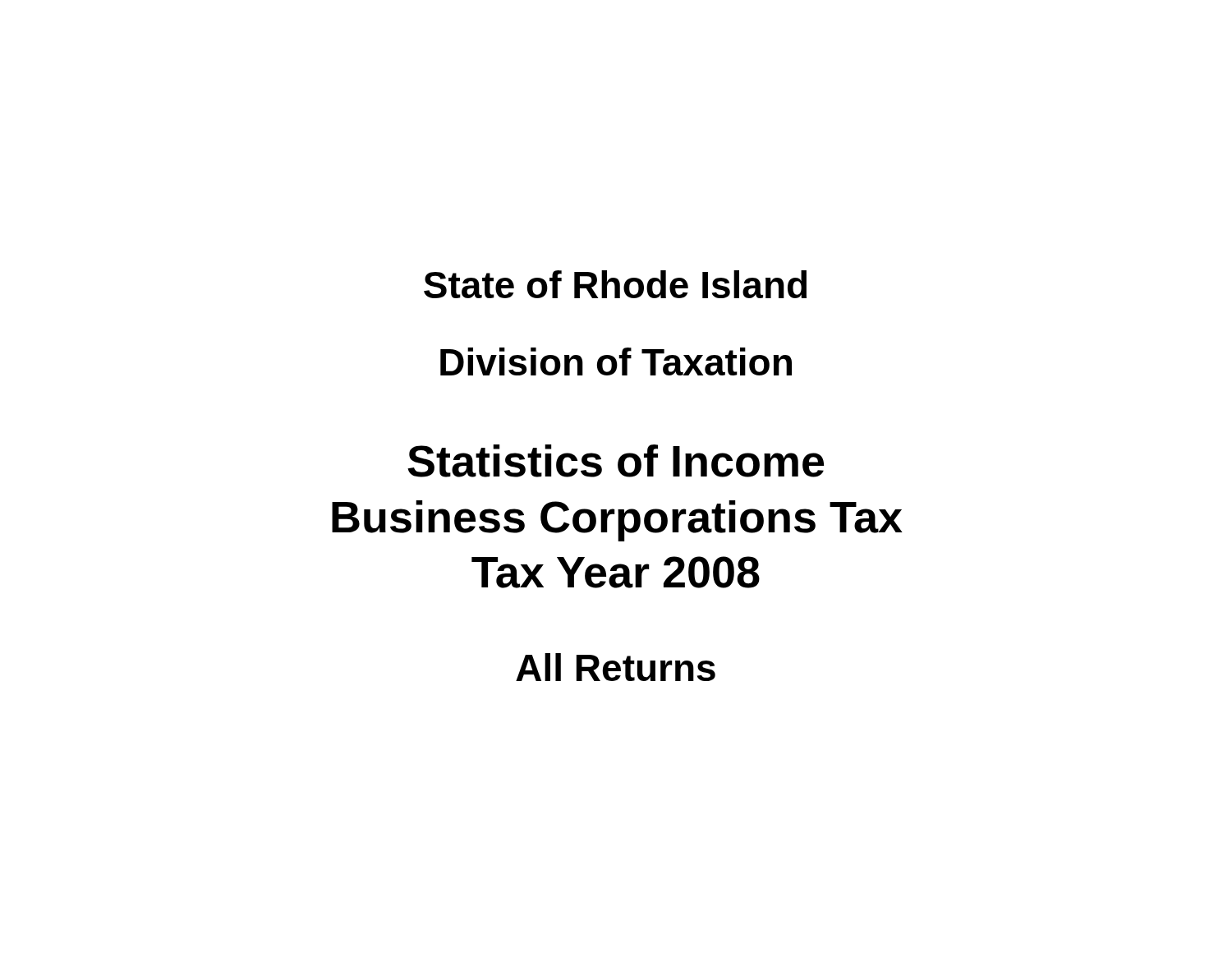Where is the title that starts "Statistics of IncomeBusiness"?
The height and width of the screenshot is (953, 1232).
pyautogui.click(x=616, y=517)
